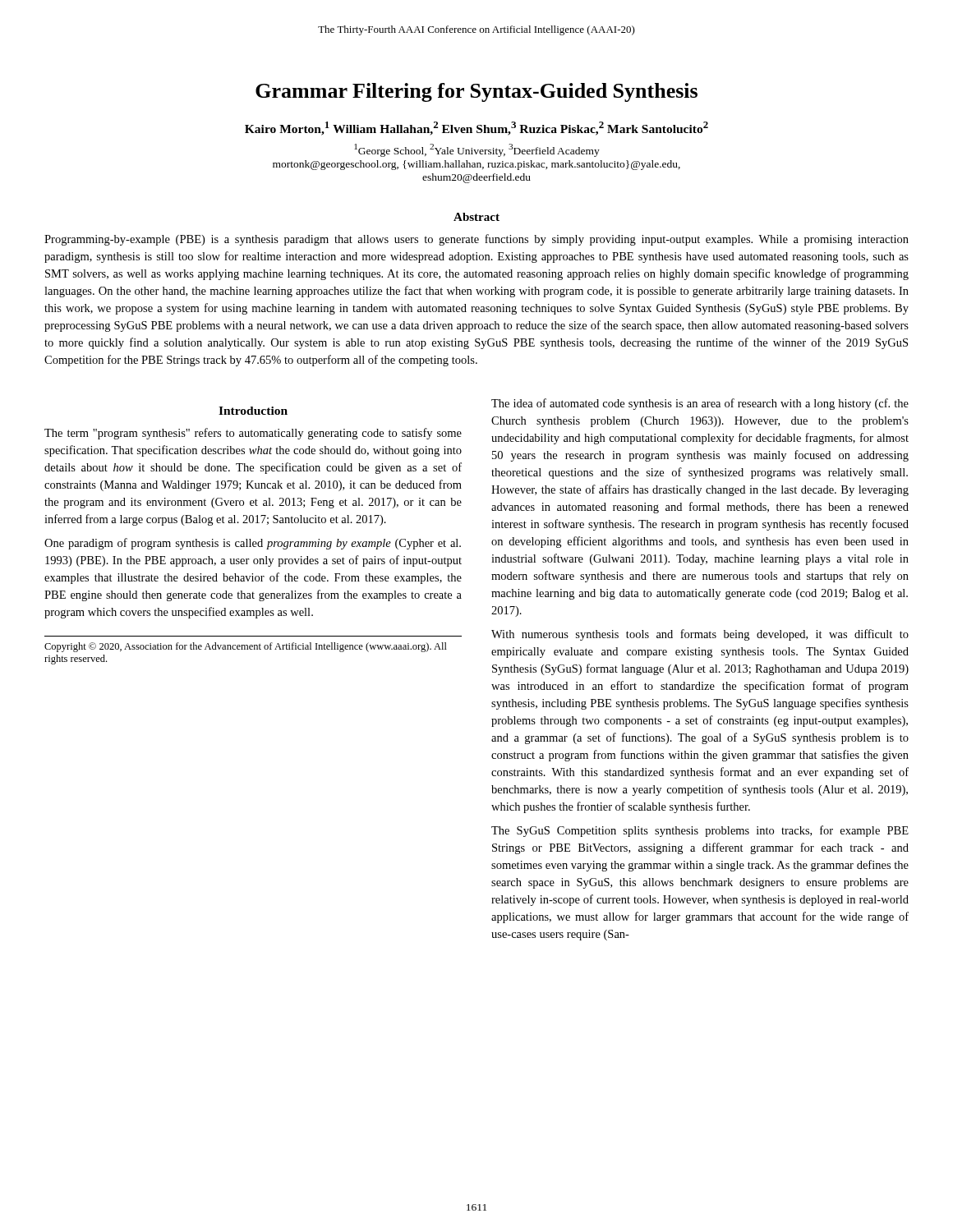The height and width of the screenshot is (1232, 953).
Task: Find the block on this page that starts "Copyright © 2020, Association for the Advancement"
Action: tap(246, 653)
